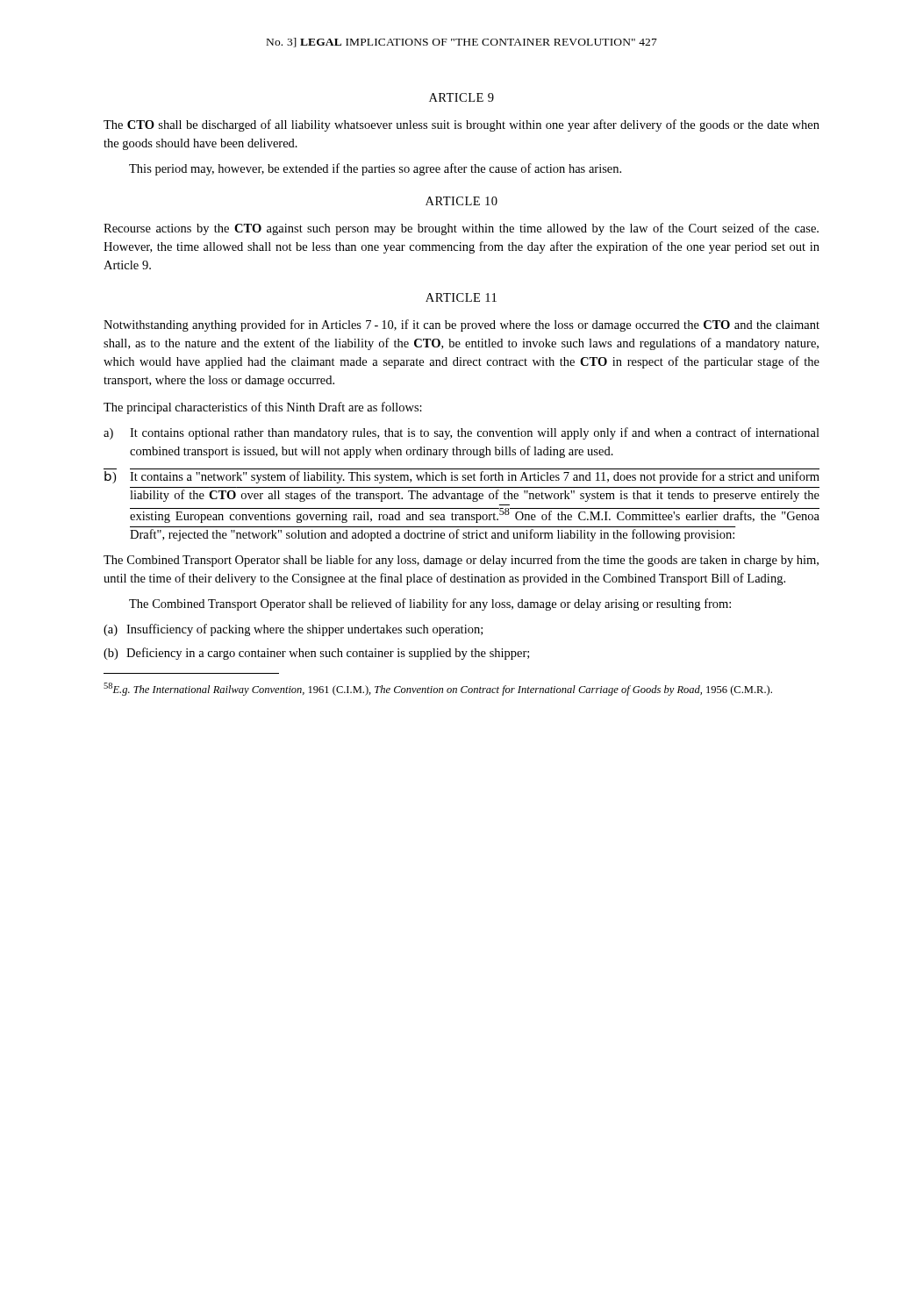Viewport: 923px width, 1316px height.
Task: Select the block starting "ARTICLE 9"
Action: click(462, 97)
